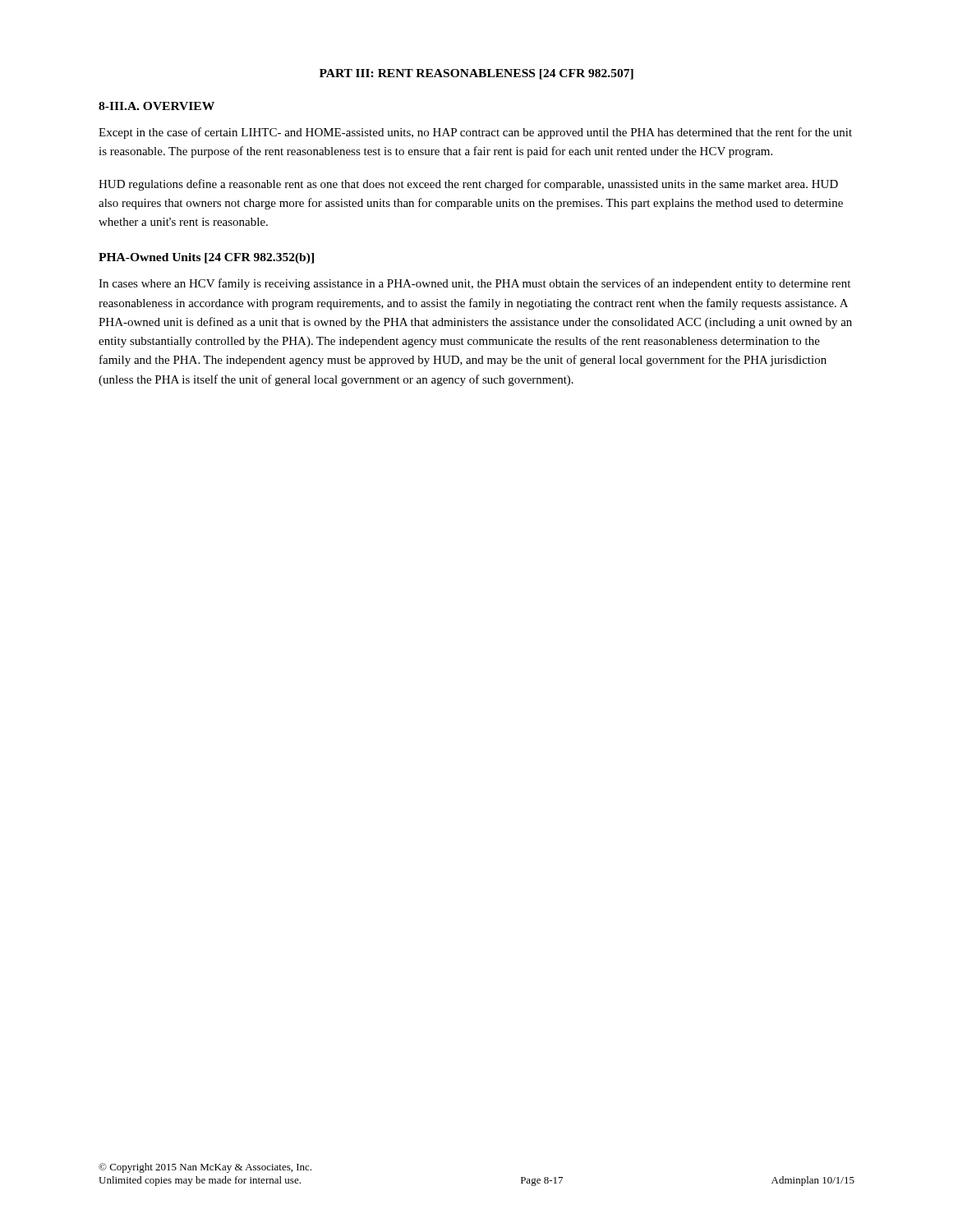The image size is (953, 1232).
Task: Locate the section header that reads "8-III.A. OVERVIEW"
Action: (157, 106)
